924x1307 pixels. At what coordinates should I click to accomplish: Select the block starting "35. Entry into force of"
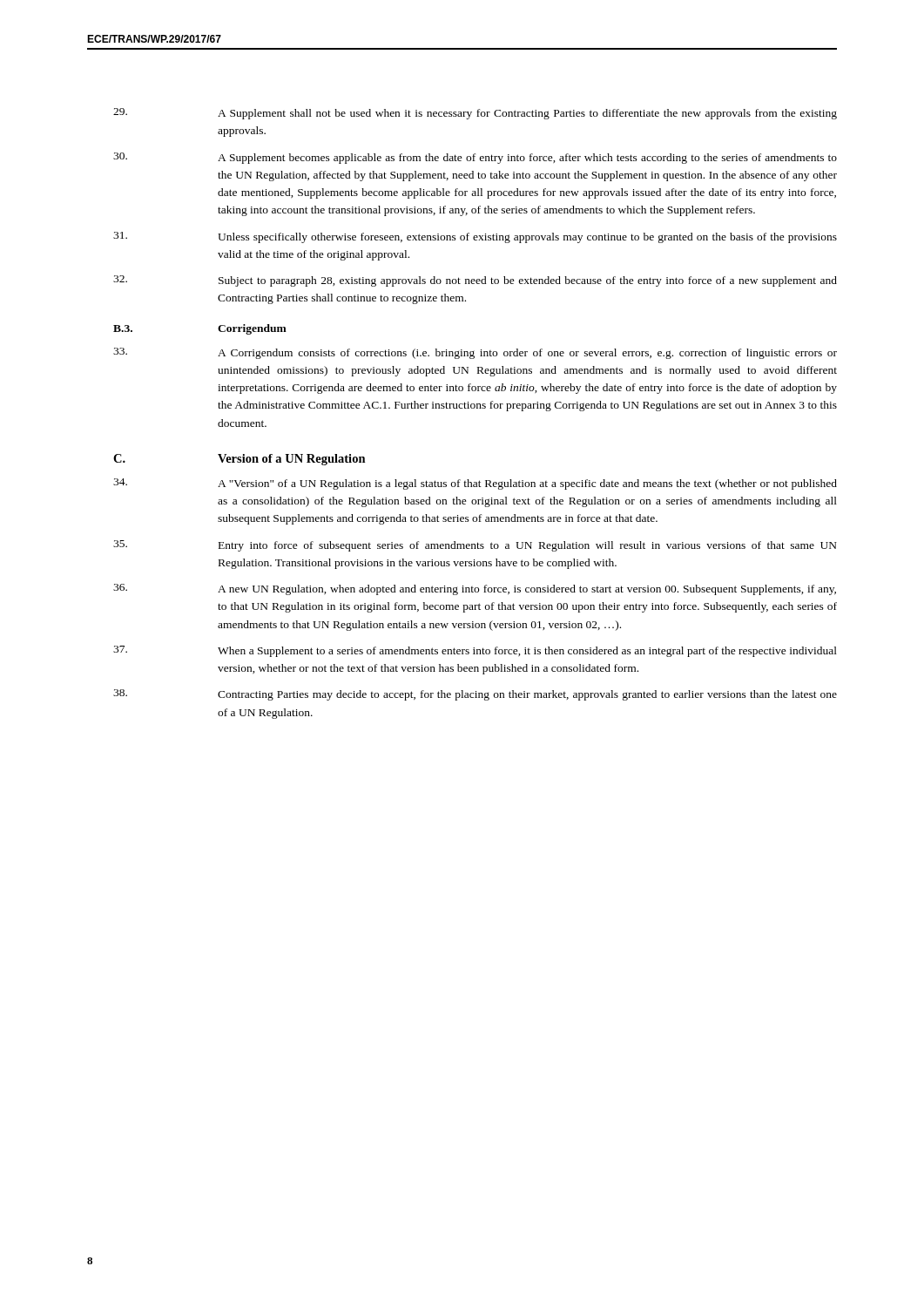coord(462,554)
